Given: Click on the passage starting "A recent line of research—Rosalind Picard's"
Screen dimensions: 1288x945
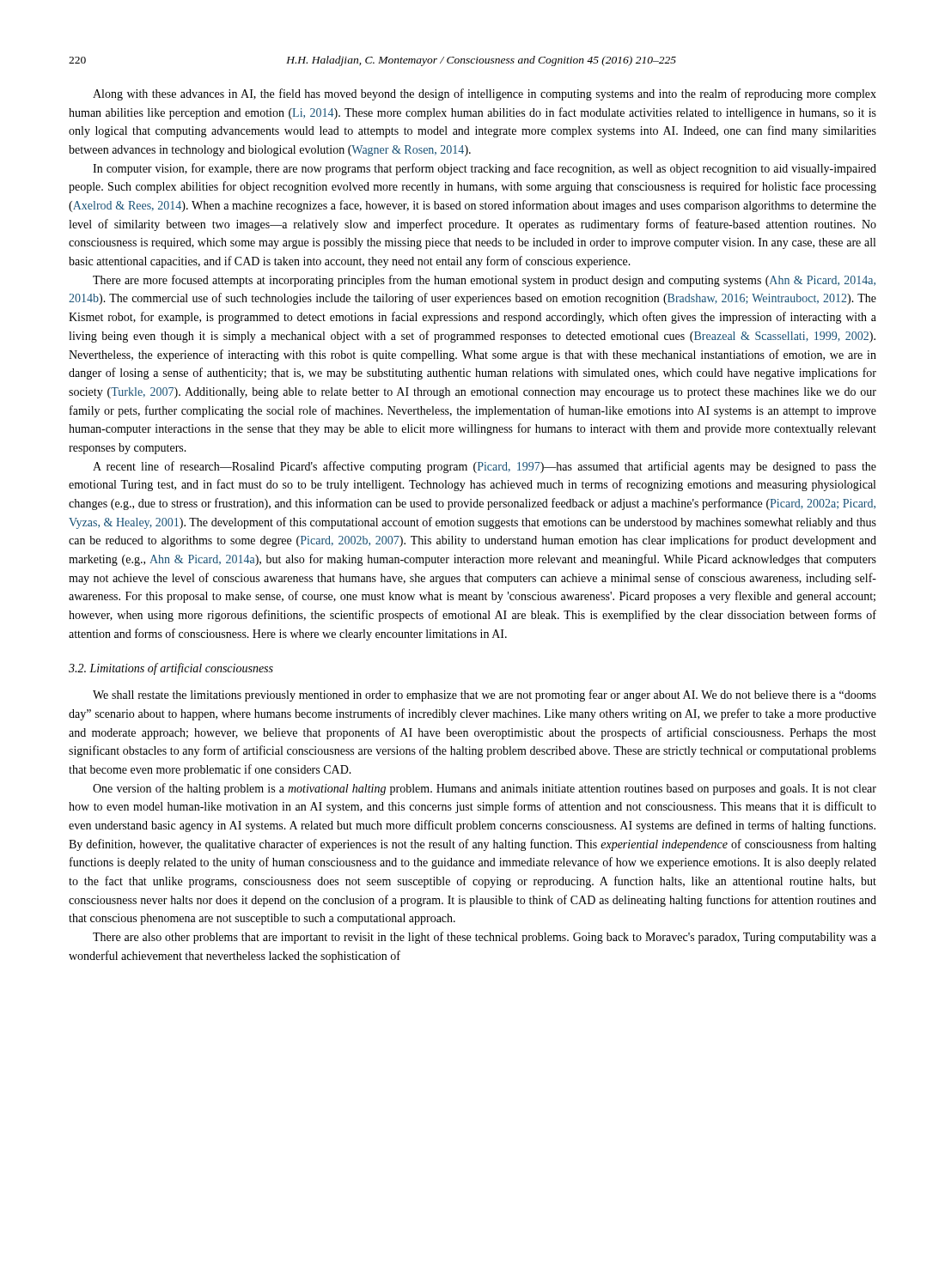Looking at the screenshot, I should click(x=472, y=550).
